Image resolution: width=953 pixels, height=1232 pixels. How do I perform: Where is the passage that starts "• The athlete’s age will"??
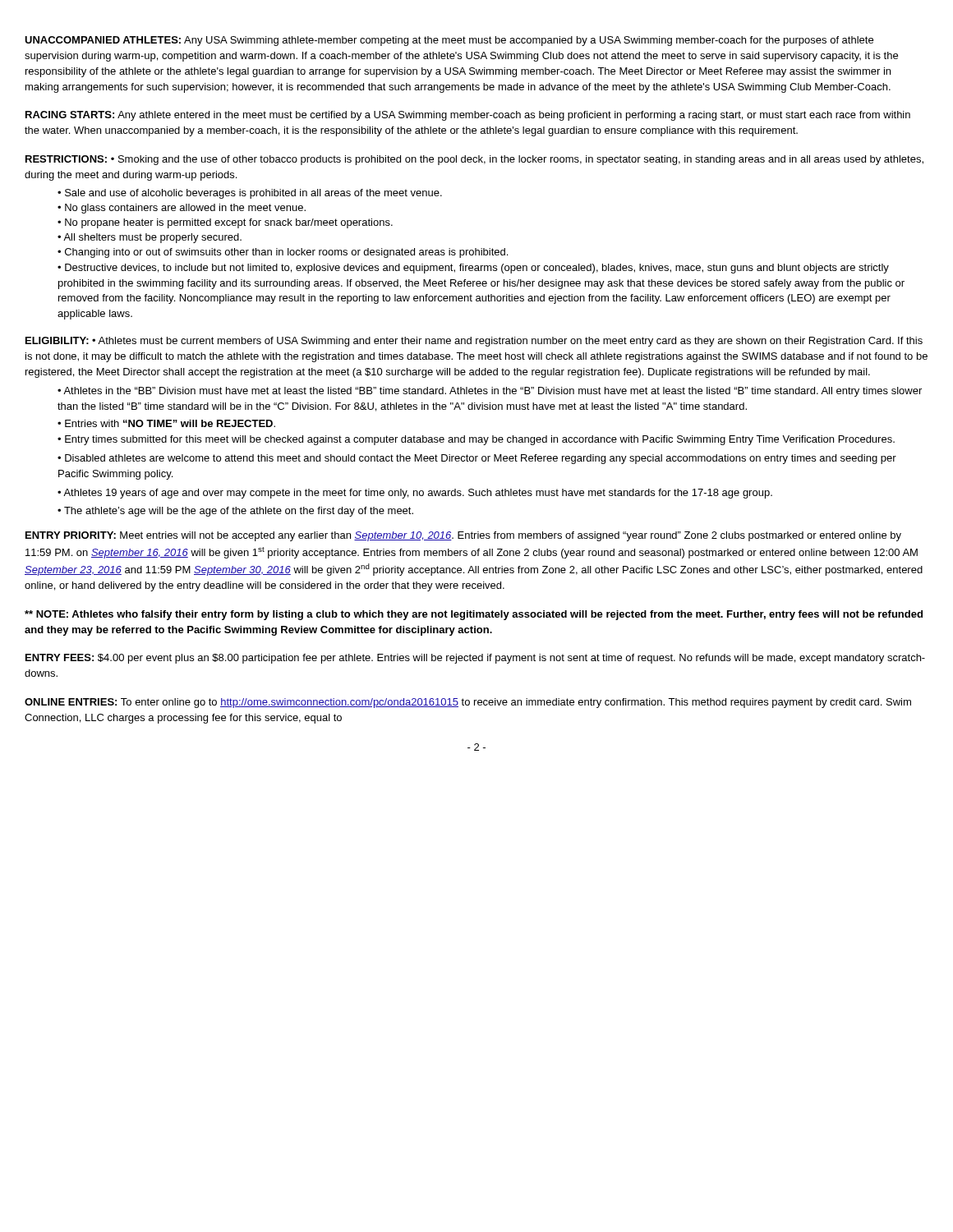click(236, 510)
